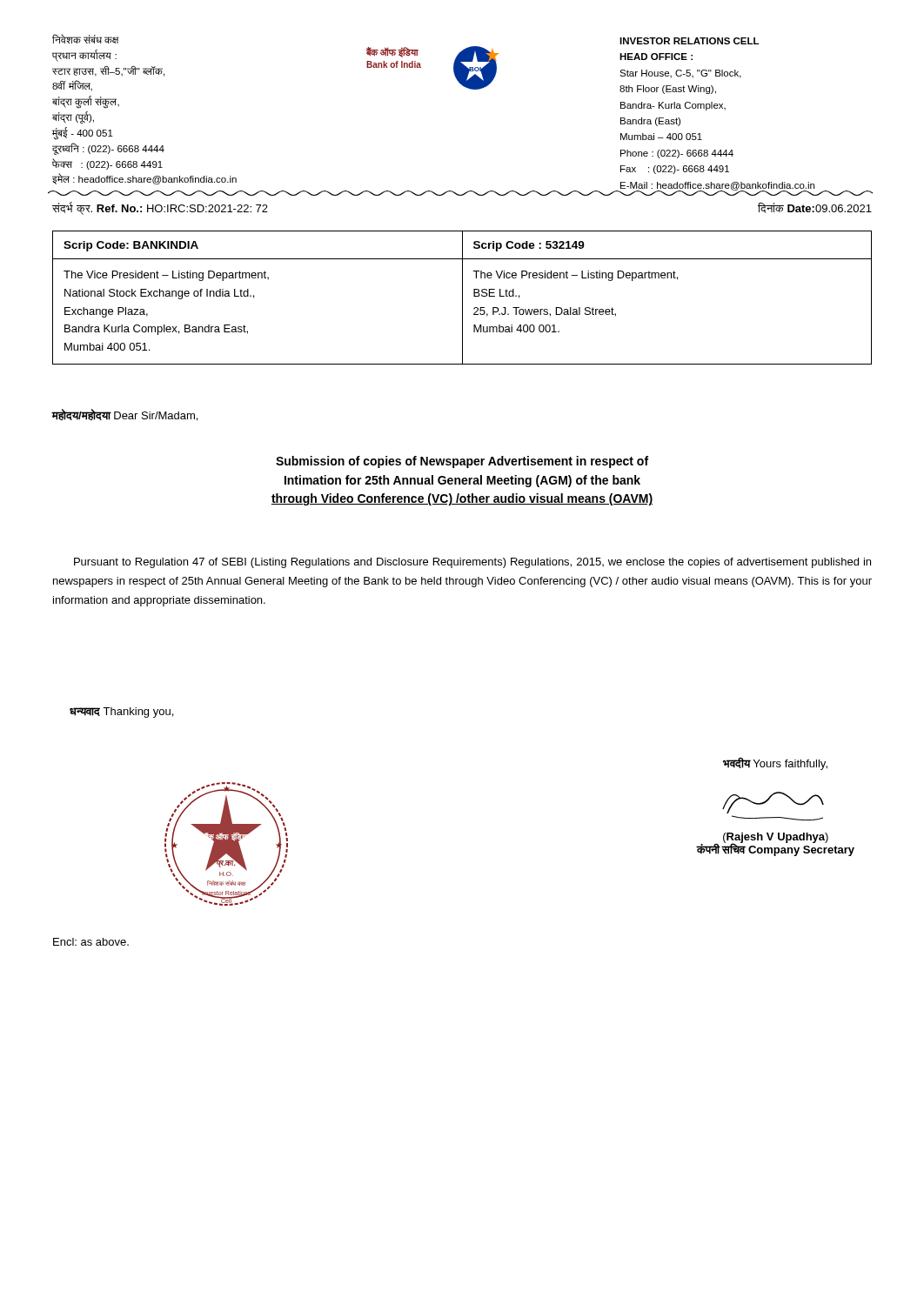The image size is (924, 1305).
Task: Locate the block of text that opens with "(Rajesh V Upadhya)"
Action: pyautogui.click(x=776, y=820)
